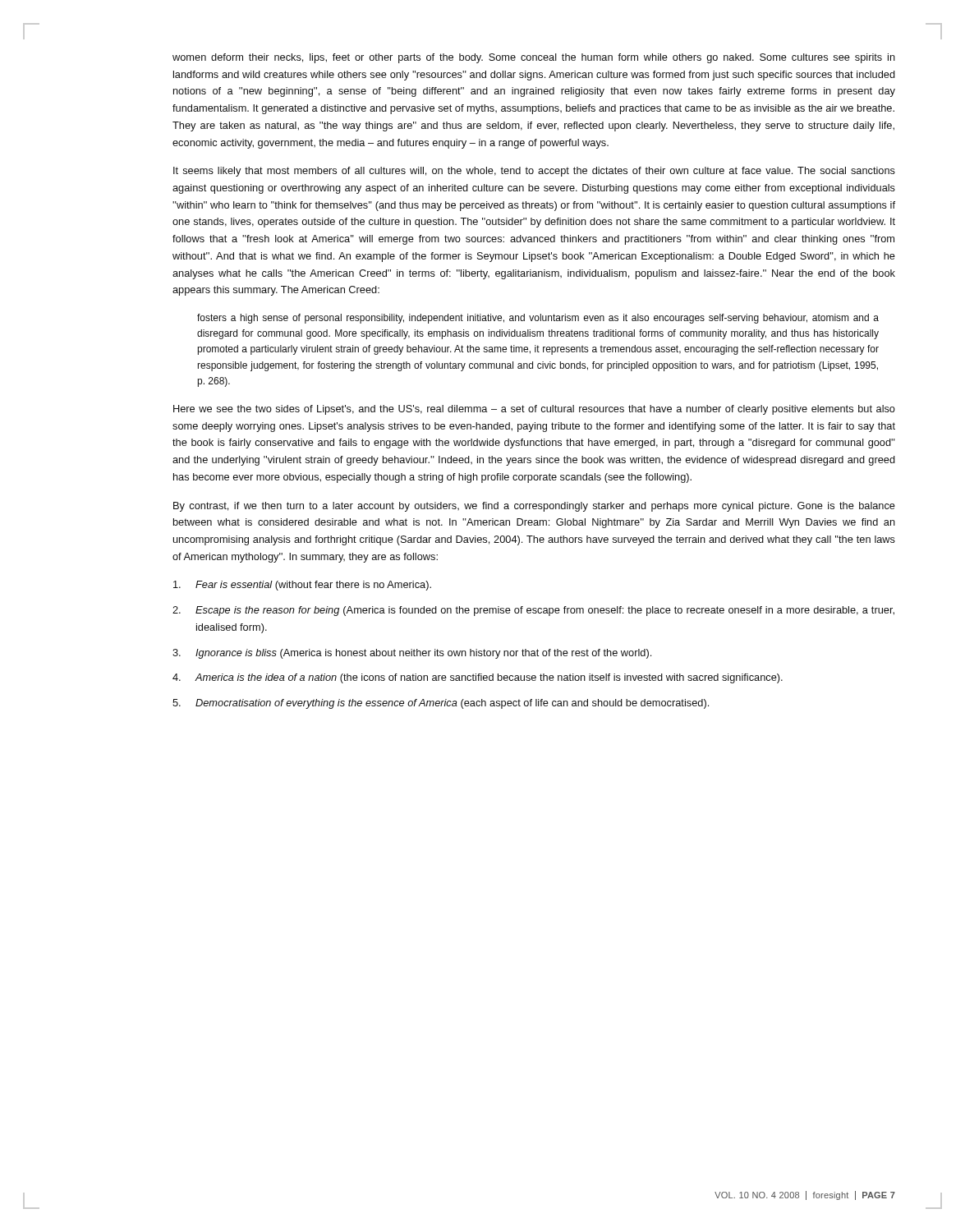Viewport: 965px width, 1232px height.
Task: Find the passage starting "4. America is"
Action: pos(478,678)
